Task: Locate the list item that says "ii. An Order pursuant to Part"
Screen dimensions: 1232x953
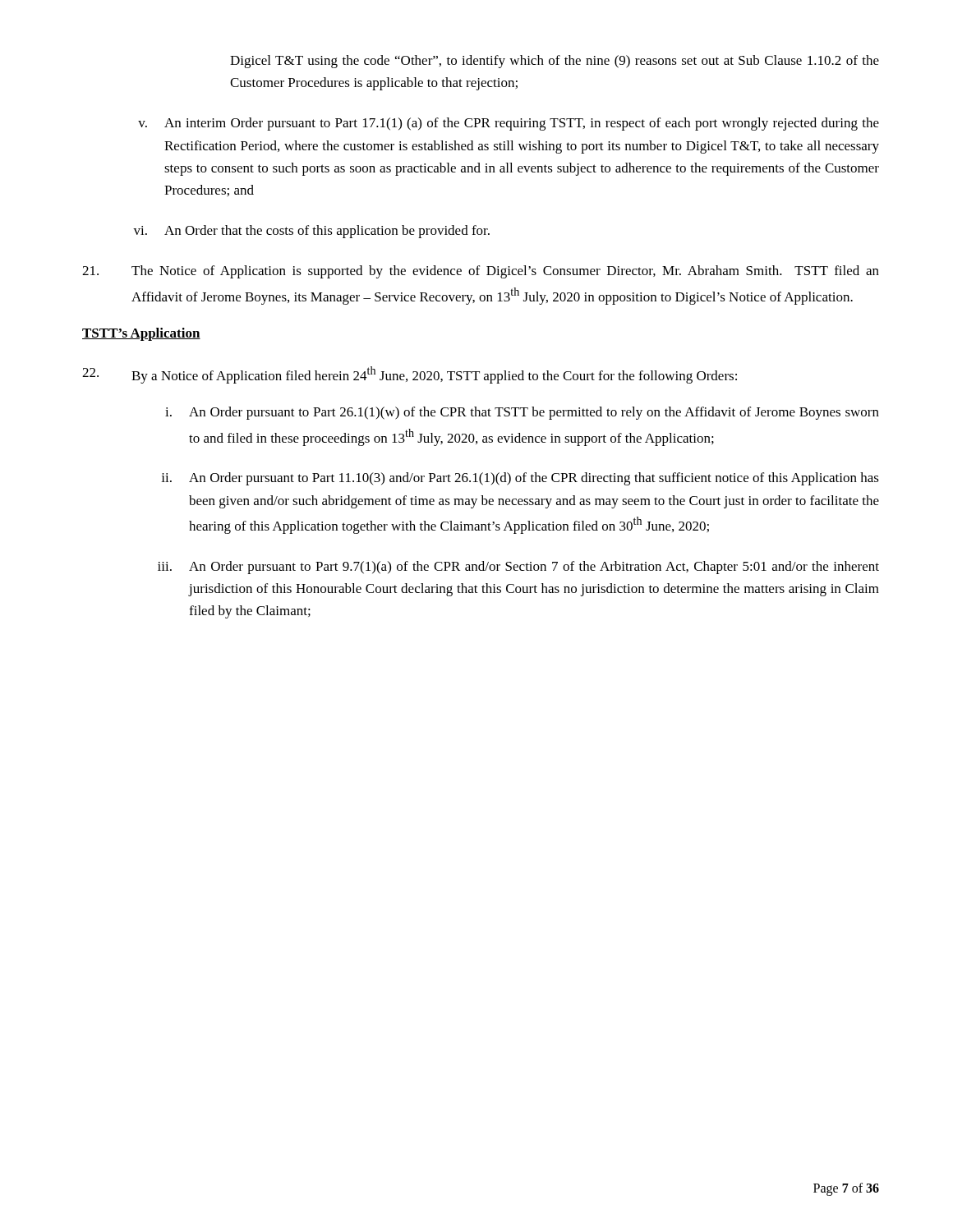Action: point(505,502)
